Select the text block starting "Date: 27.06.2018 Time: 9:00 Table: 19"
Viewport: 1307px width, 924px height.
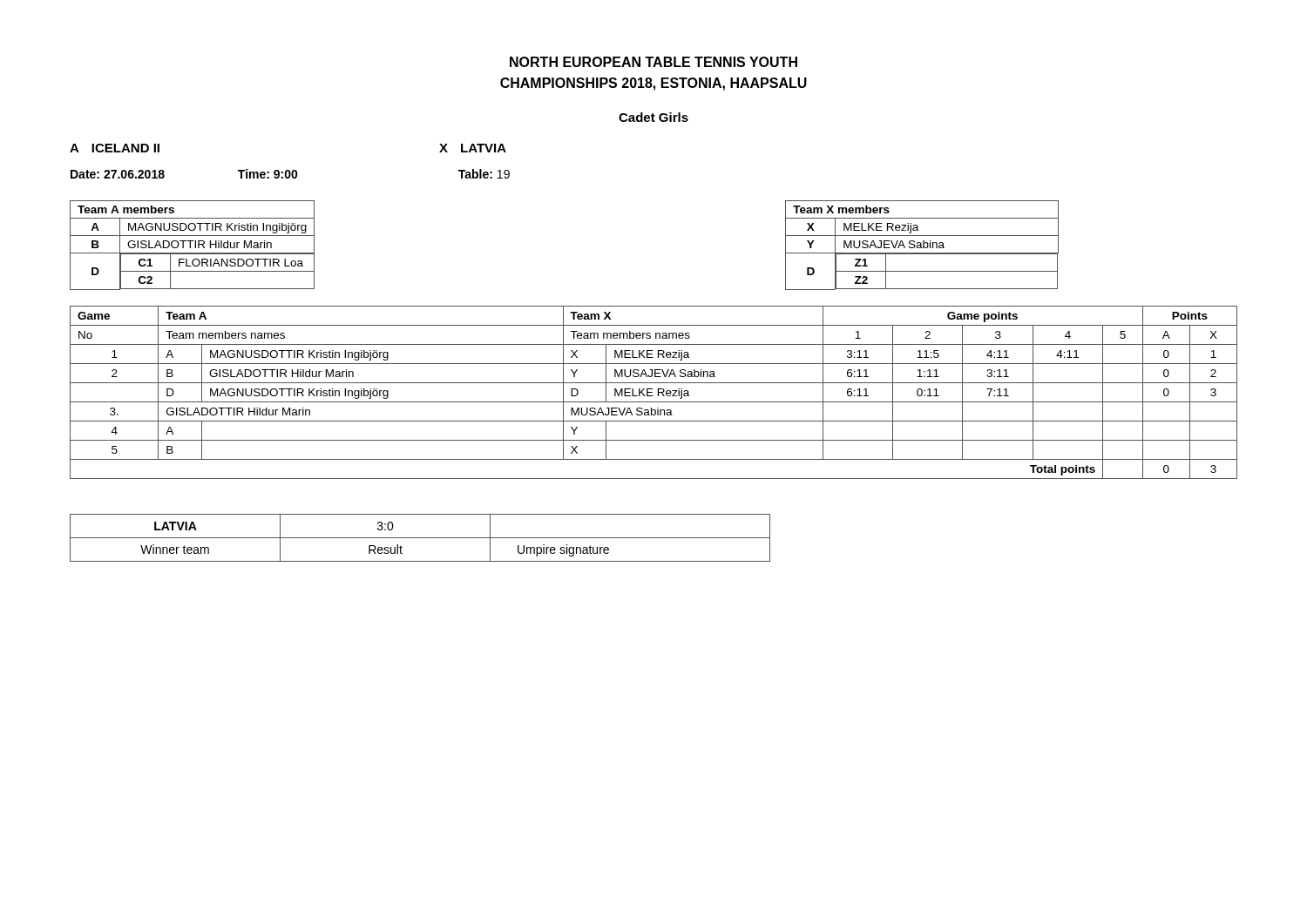click(x=290, y=174)
